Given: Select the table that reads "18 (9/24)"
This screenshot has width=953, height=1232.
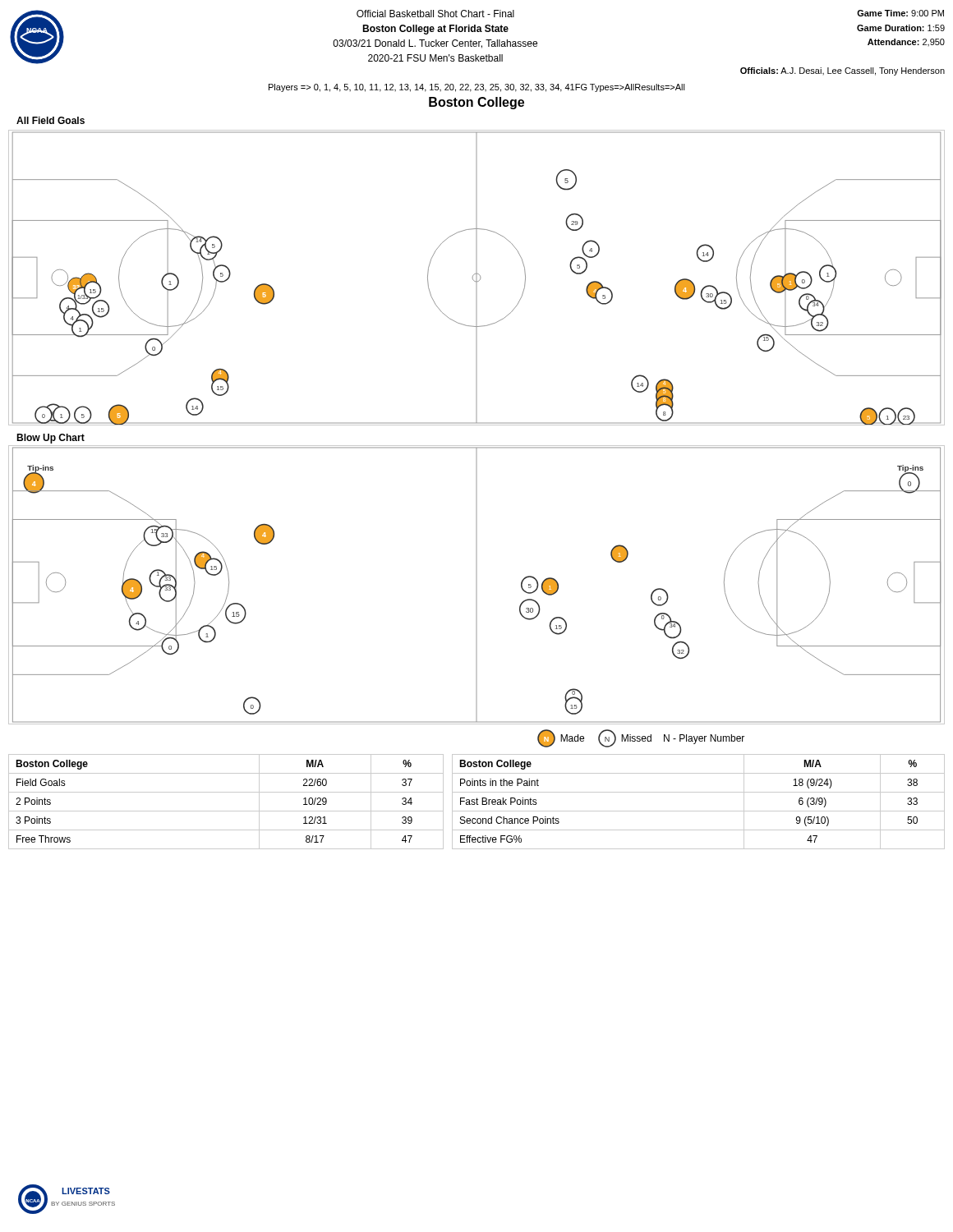Looking at the screenshot, I should click(698, 802).
